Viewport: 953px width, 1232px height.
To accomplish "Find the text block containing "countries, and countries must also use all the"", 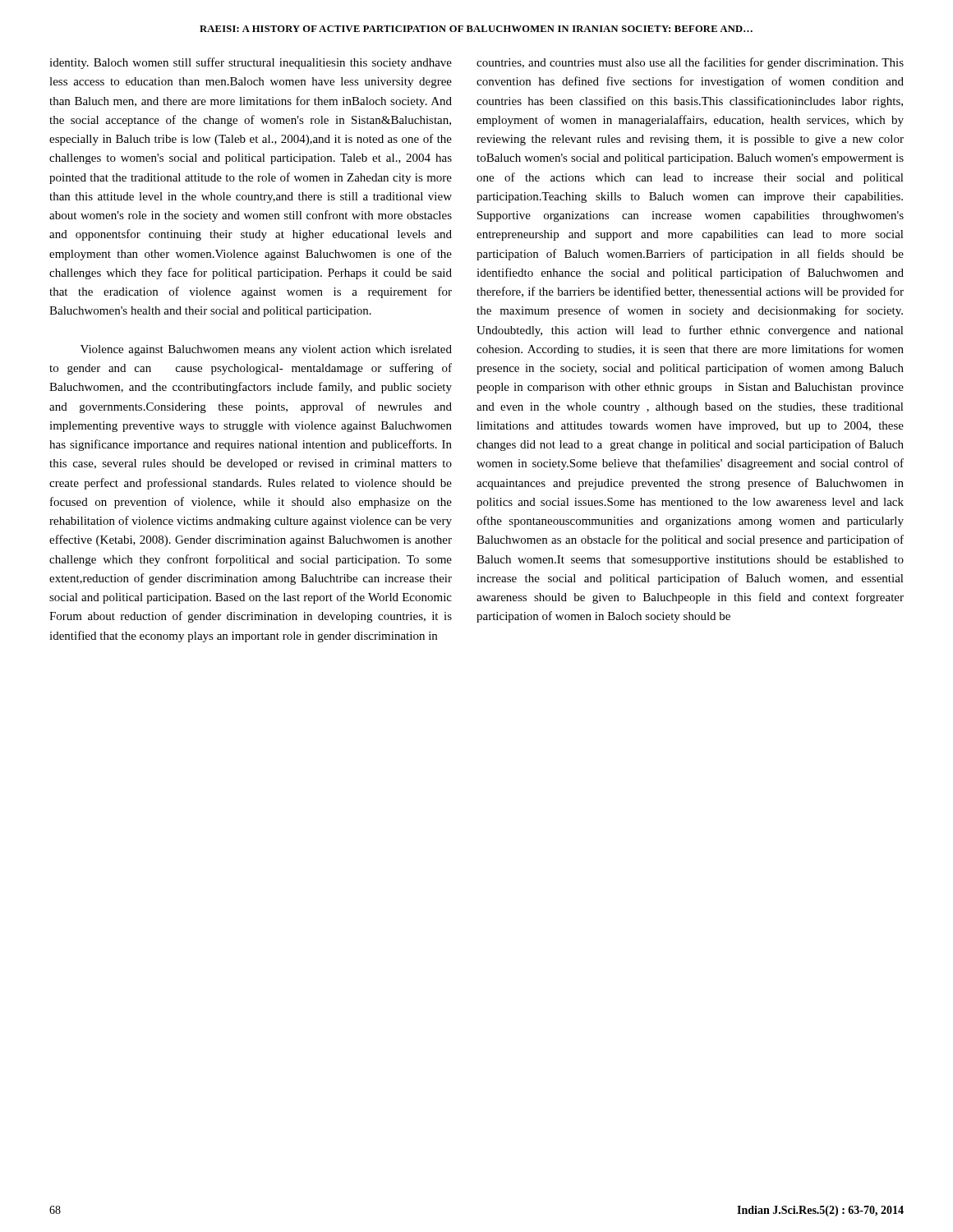I will pos(690,340).
